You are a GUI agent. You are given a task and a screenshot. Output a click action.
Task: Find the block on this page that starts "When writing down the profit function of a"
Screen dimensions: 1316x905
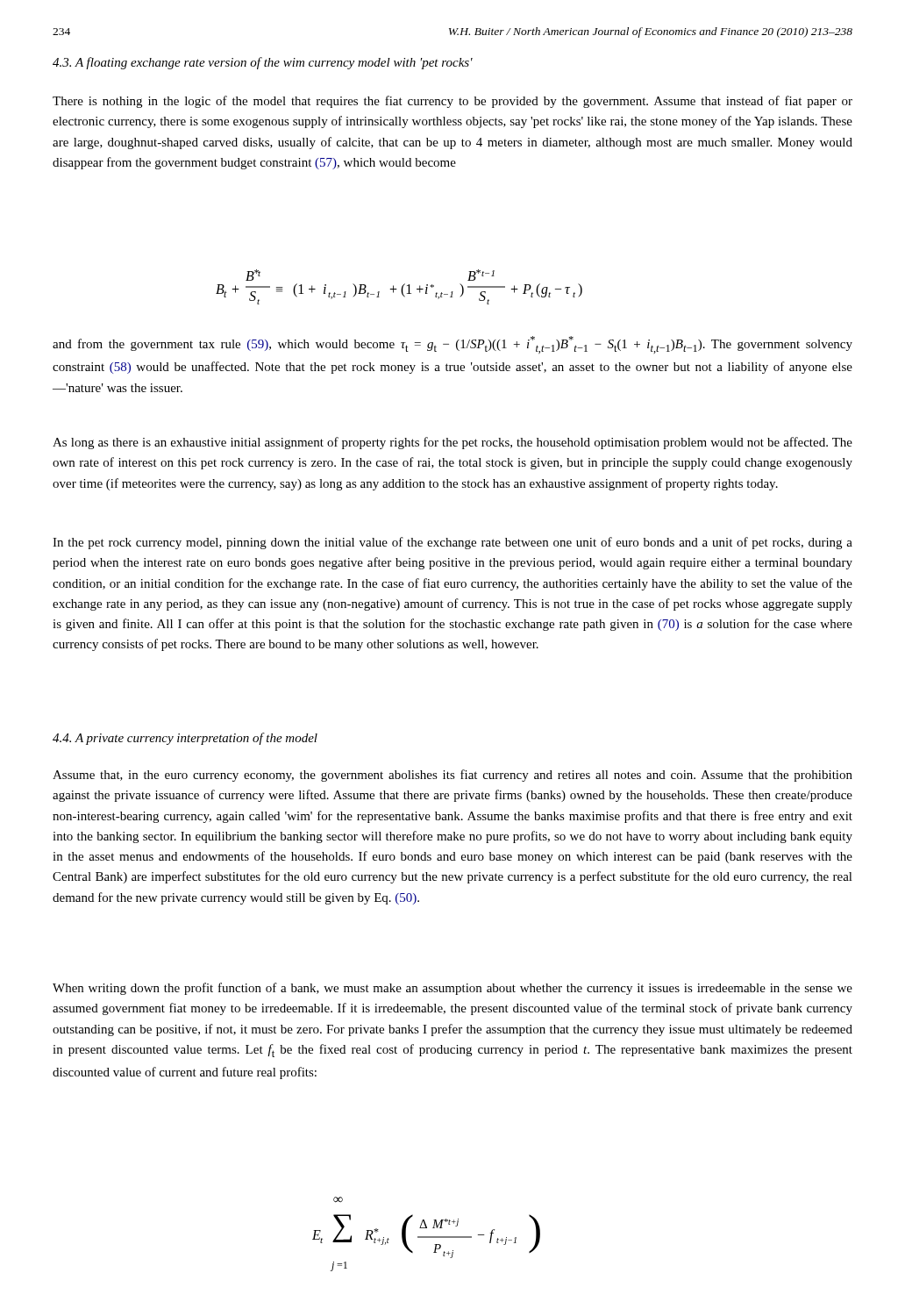tap(452, 1030)
